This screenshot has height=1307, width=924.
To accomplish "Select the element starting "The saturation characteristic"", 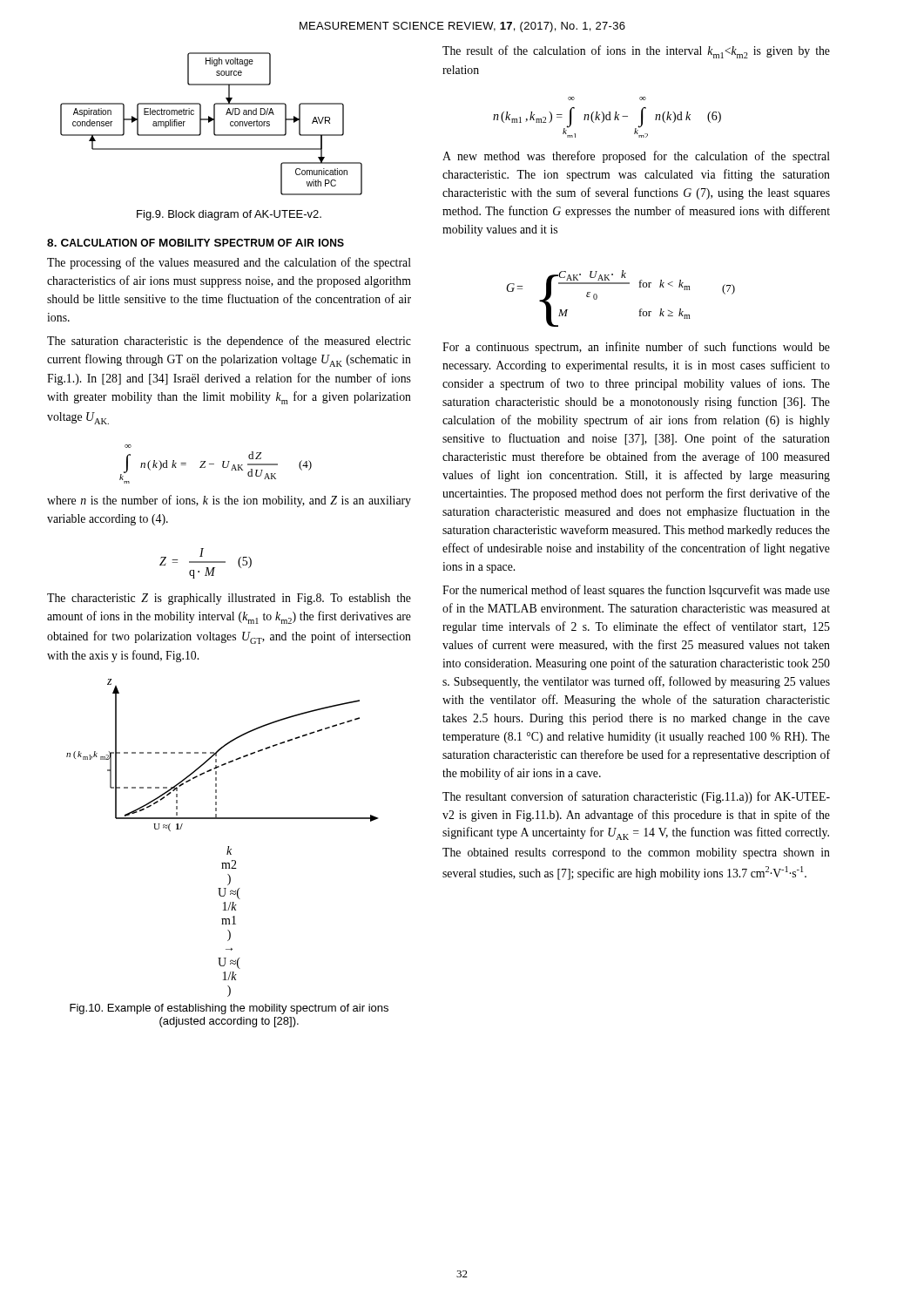I will [x=229, y=380].
